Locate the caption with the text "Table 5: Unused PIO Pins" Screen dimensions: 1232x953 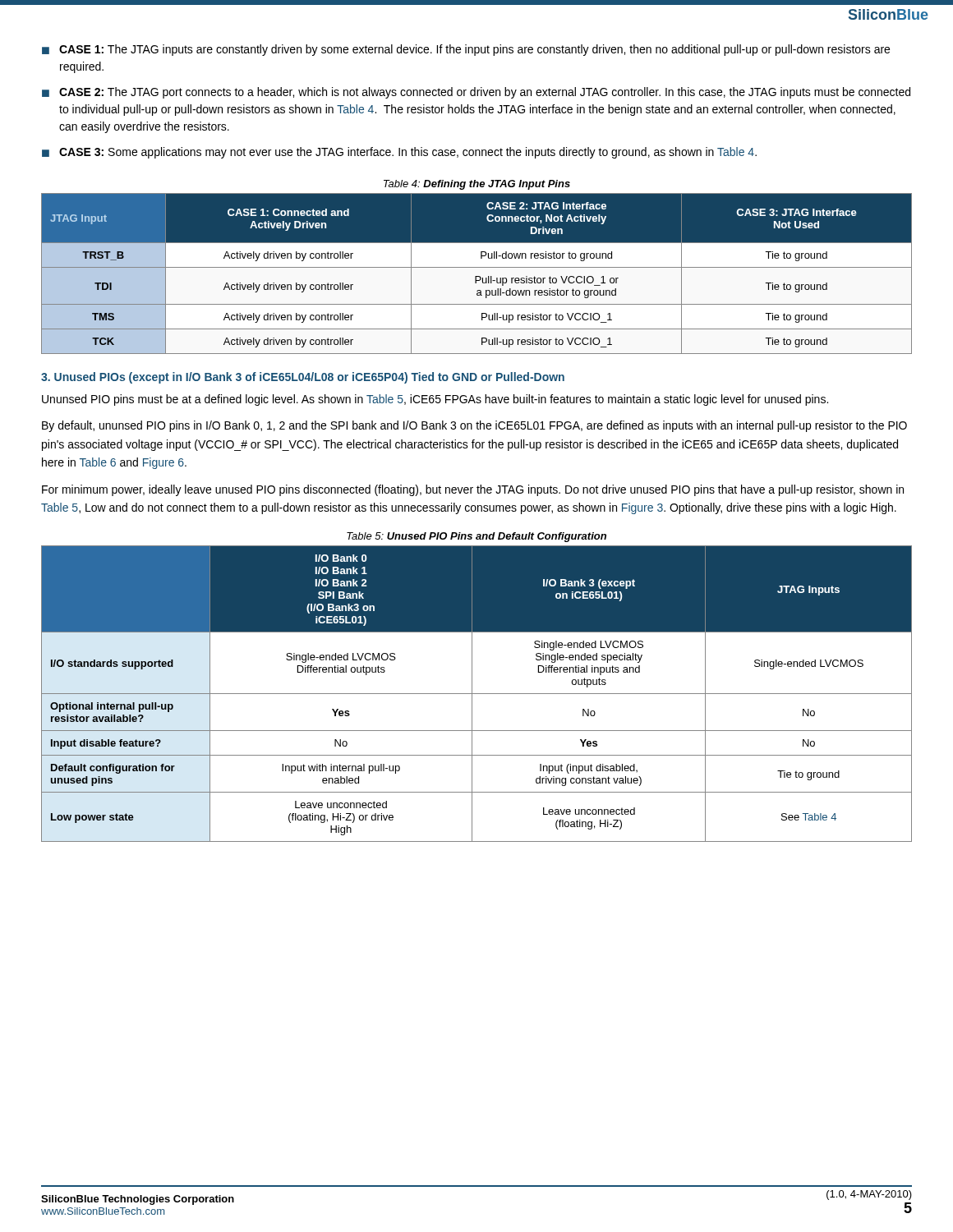(476, 536)
